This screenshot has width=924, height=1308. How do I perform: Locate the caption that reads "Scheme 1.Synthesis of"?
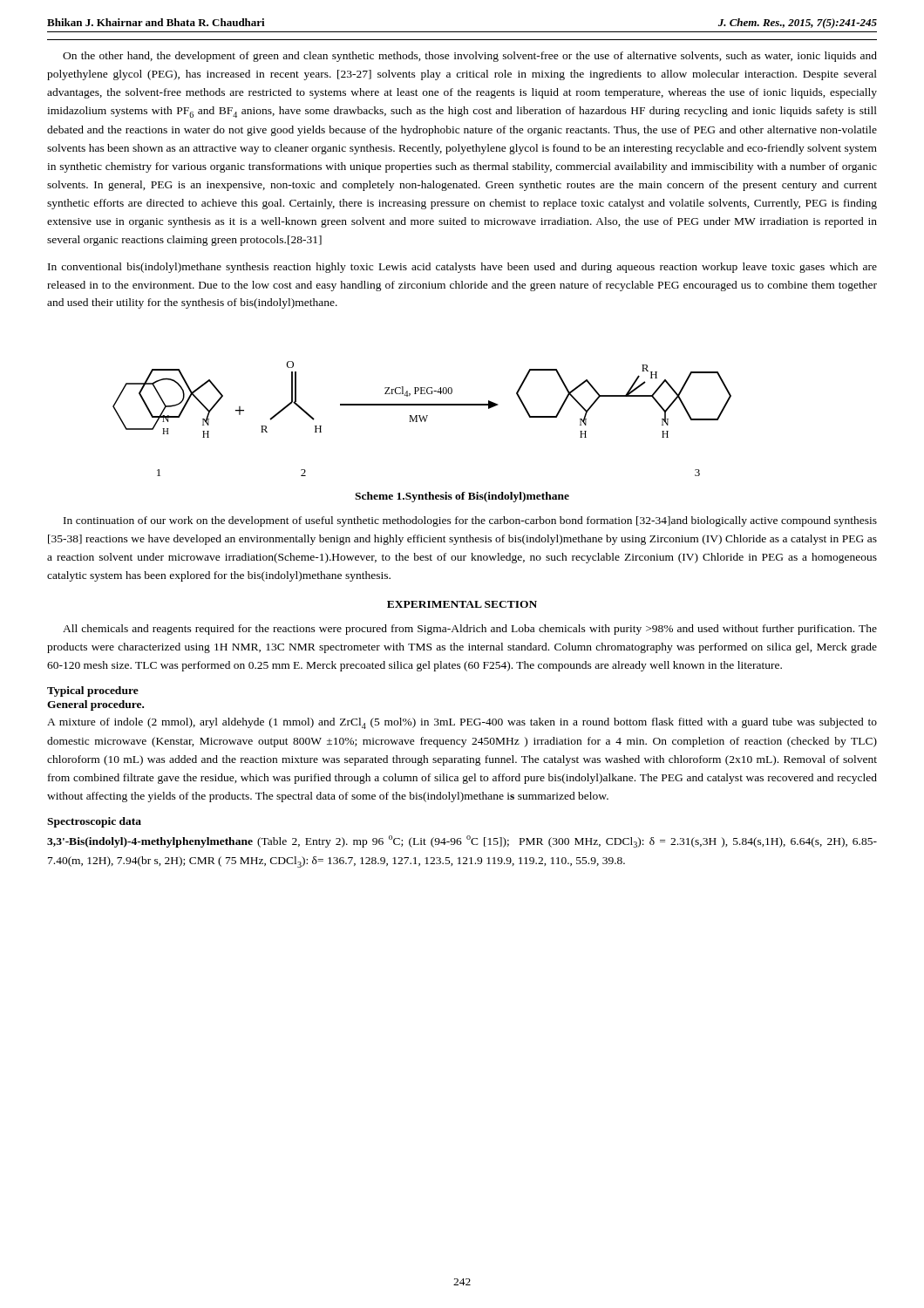point(462,496)
